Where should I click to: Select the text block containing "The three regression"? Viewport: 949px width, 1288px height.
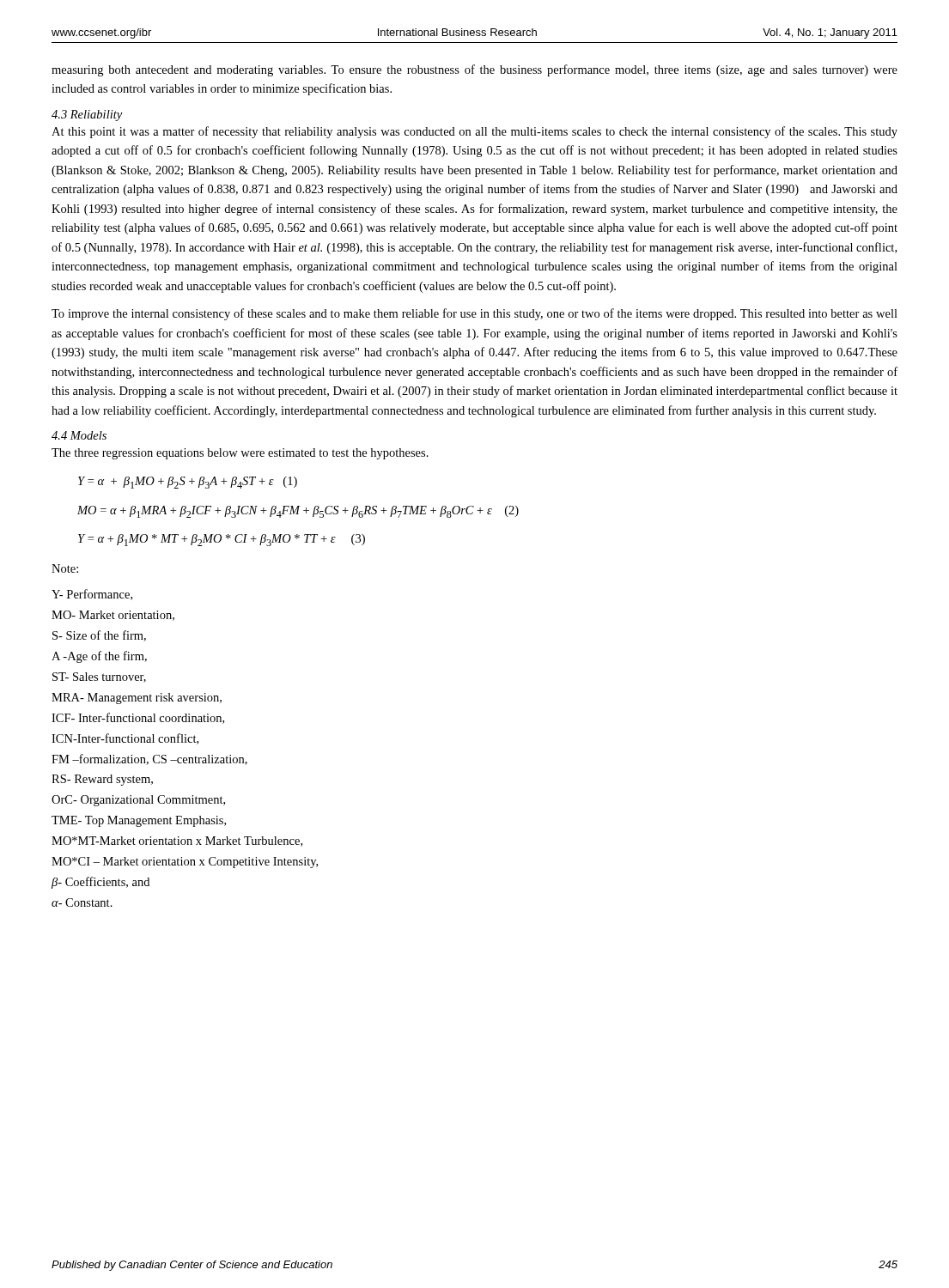point(240,452)
